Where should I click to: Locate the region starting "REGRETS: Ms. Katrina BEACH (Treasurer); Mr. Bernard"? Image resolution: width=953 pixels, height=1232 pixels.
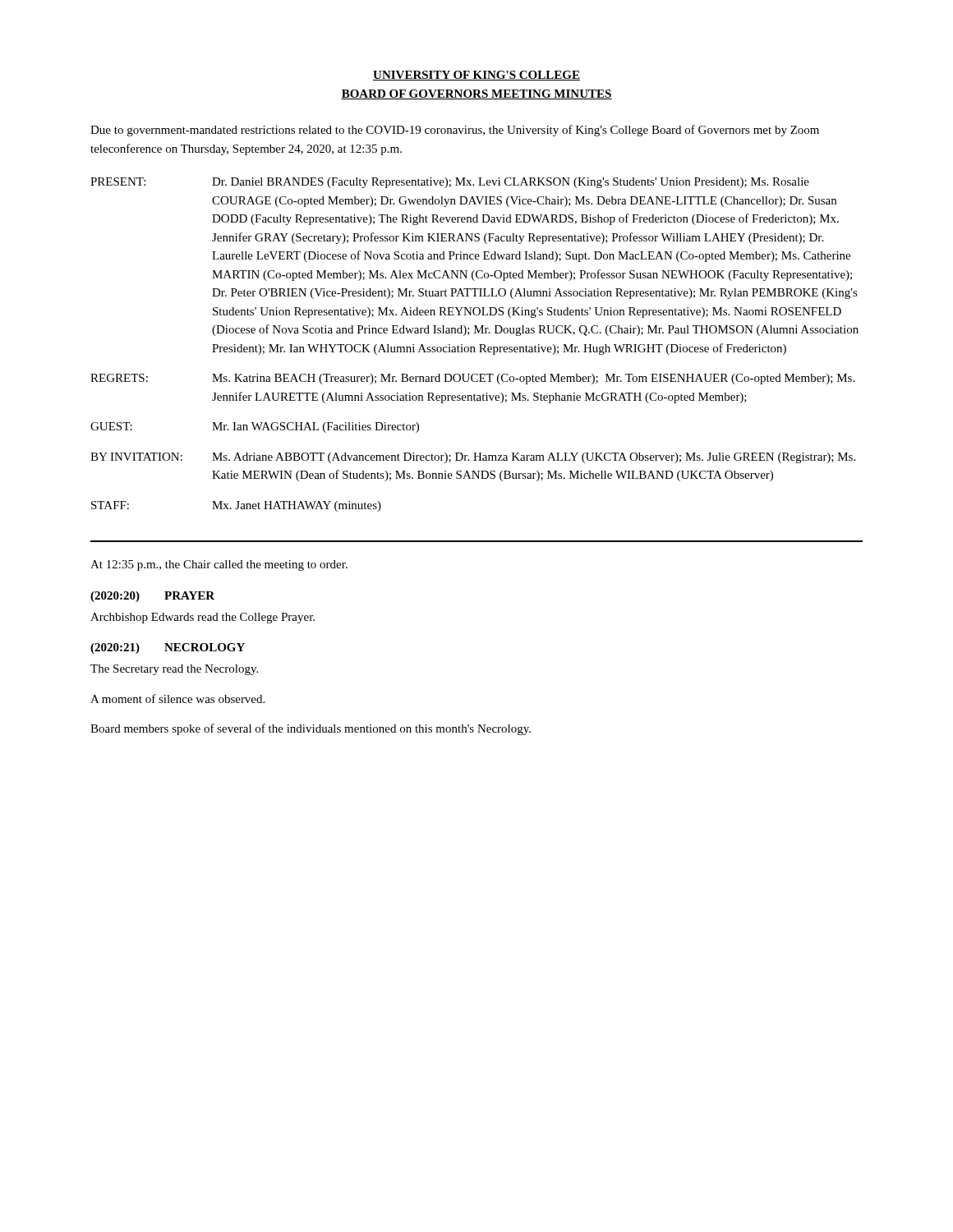[476, 393]
